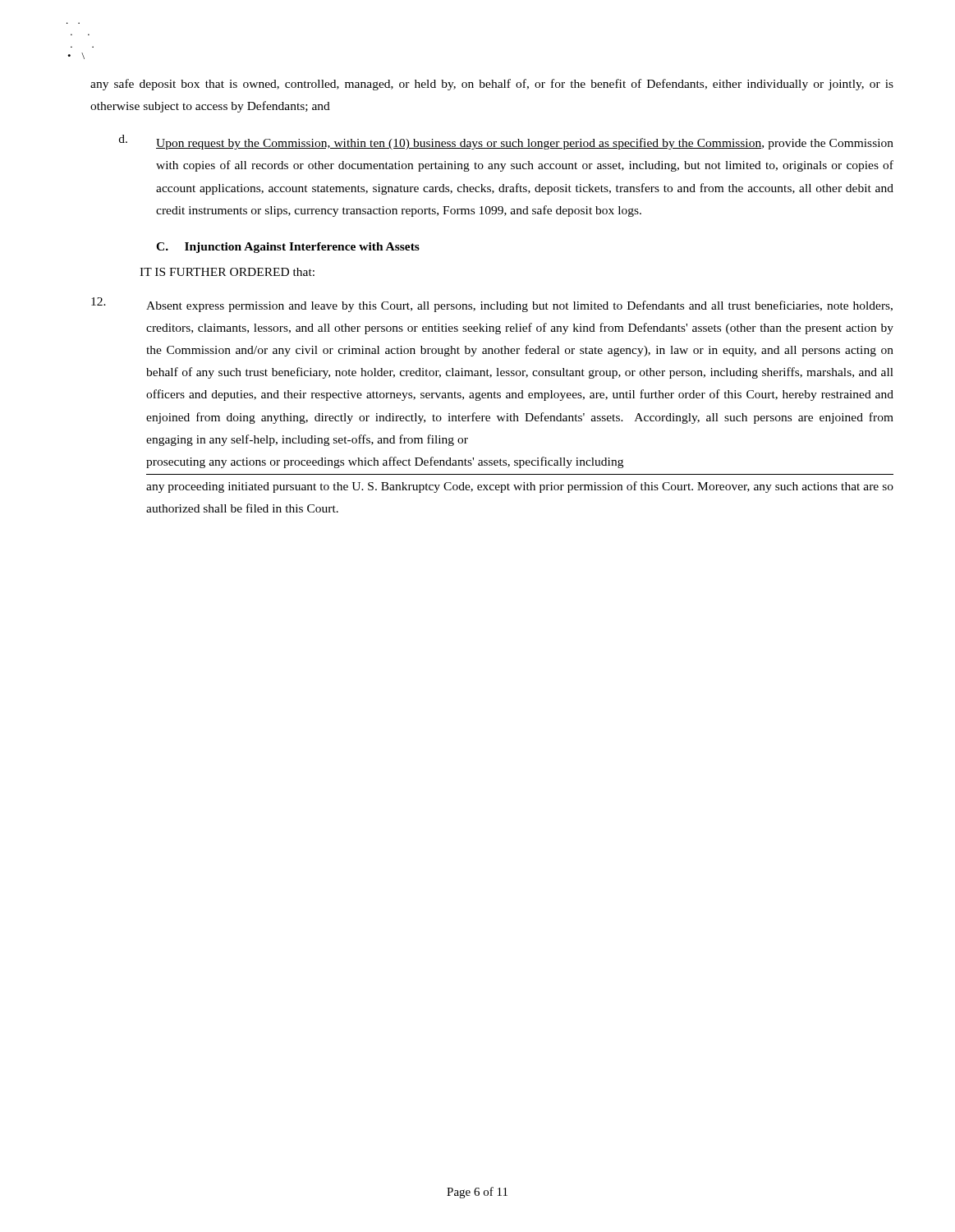Where is the passage that starts "d. Upon request"?
This screenshot has height=1232, width=955.
492,176
